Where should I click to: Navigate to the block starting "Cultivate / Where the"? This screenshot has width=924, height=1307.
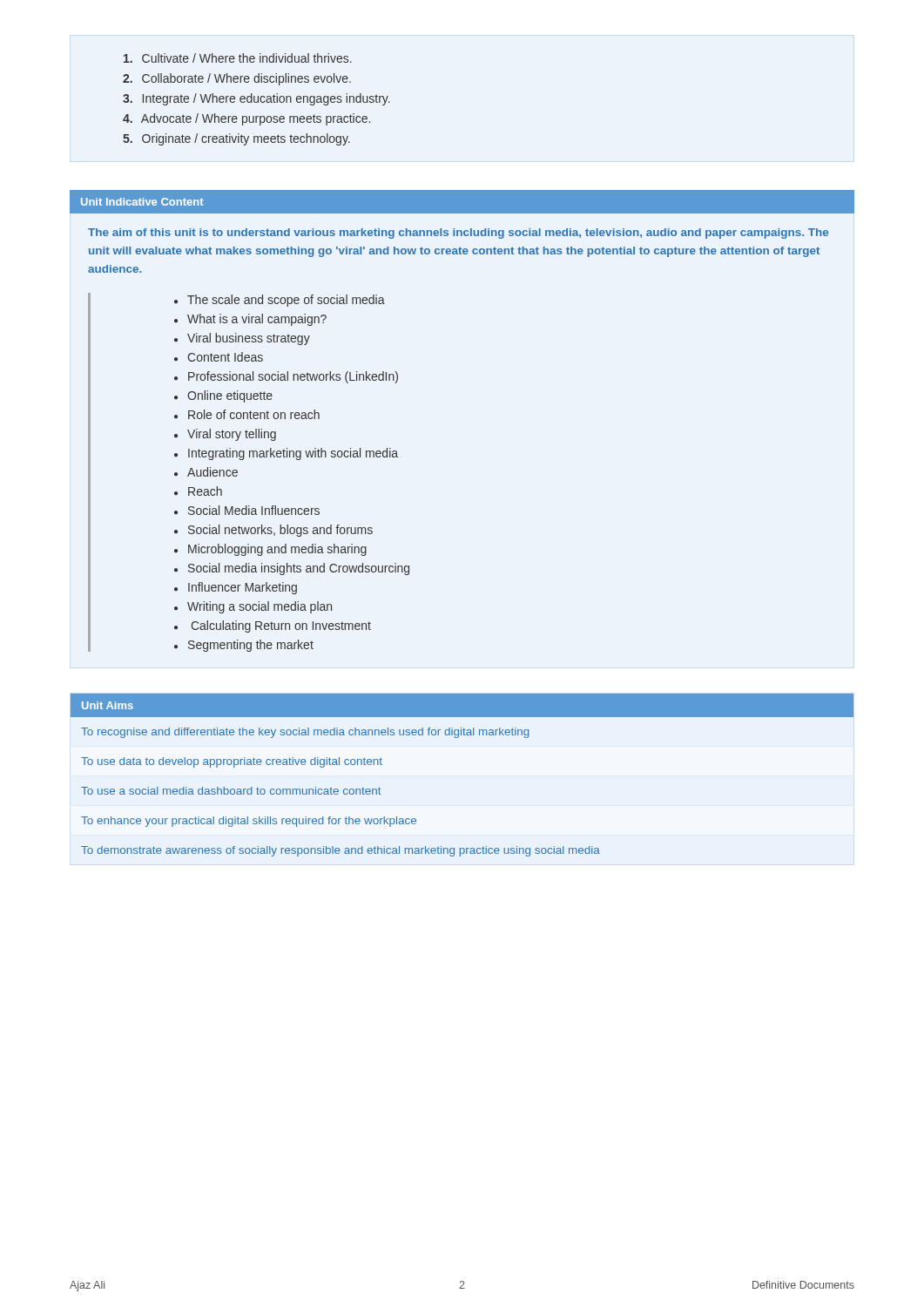238,58
